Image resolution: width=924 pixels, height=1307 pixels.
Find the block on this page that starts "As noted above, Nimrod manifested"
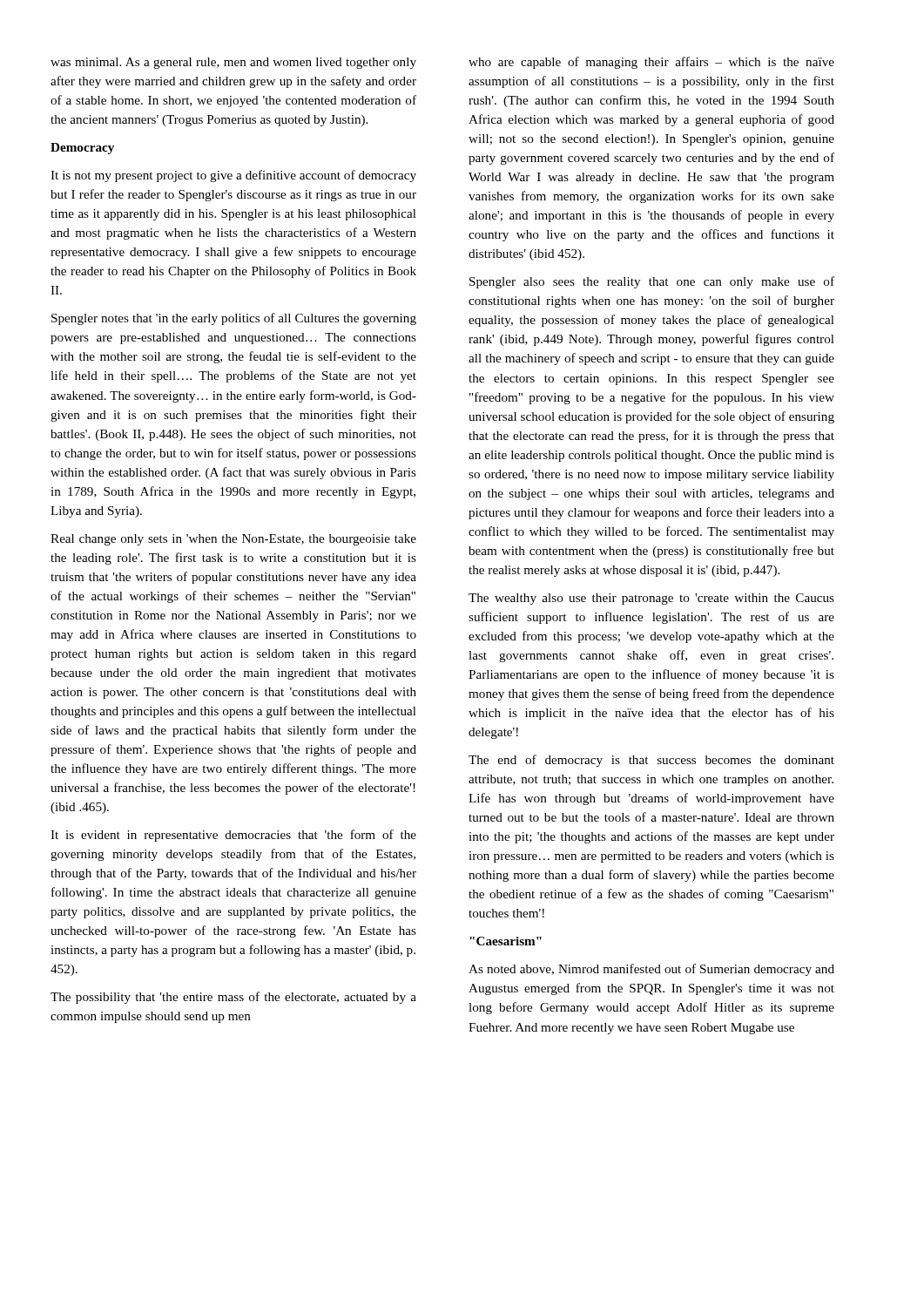(651, 998)
